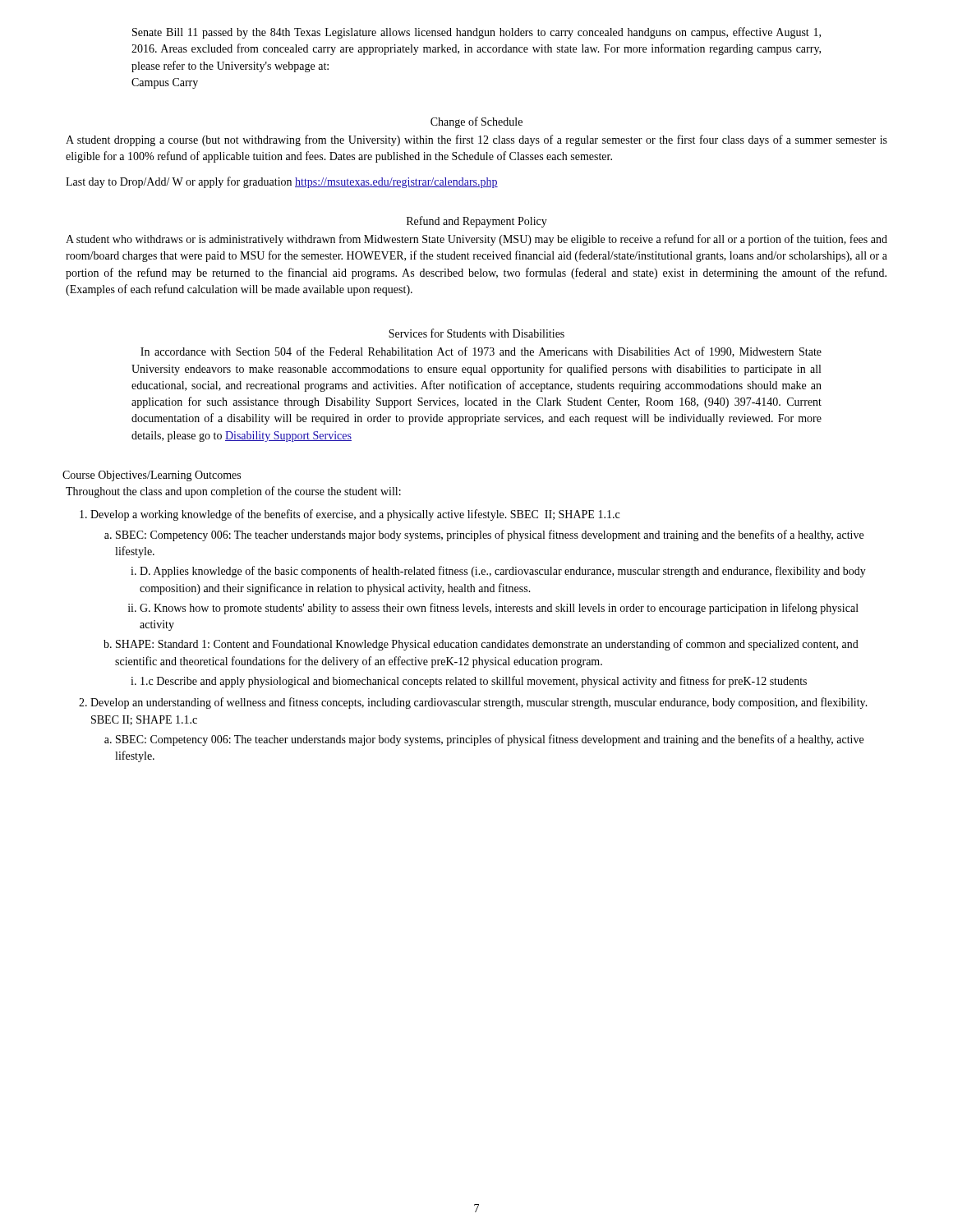Viewport: 953px width, 1232px height.
Task: Locate the text starting "Develop a working knowledge of the benefits"
Action: click(x=489, y=599)
